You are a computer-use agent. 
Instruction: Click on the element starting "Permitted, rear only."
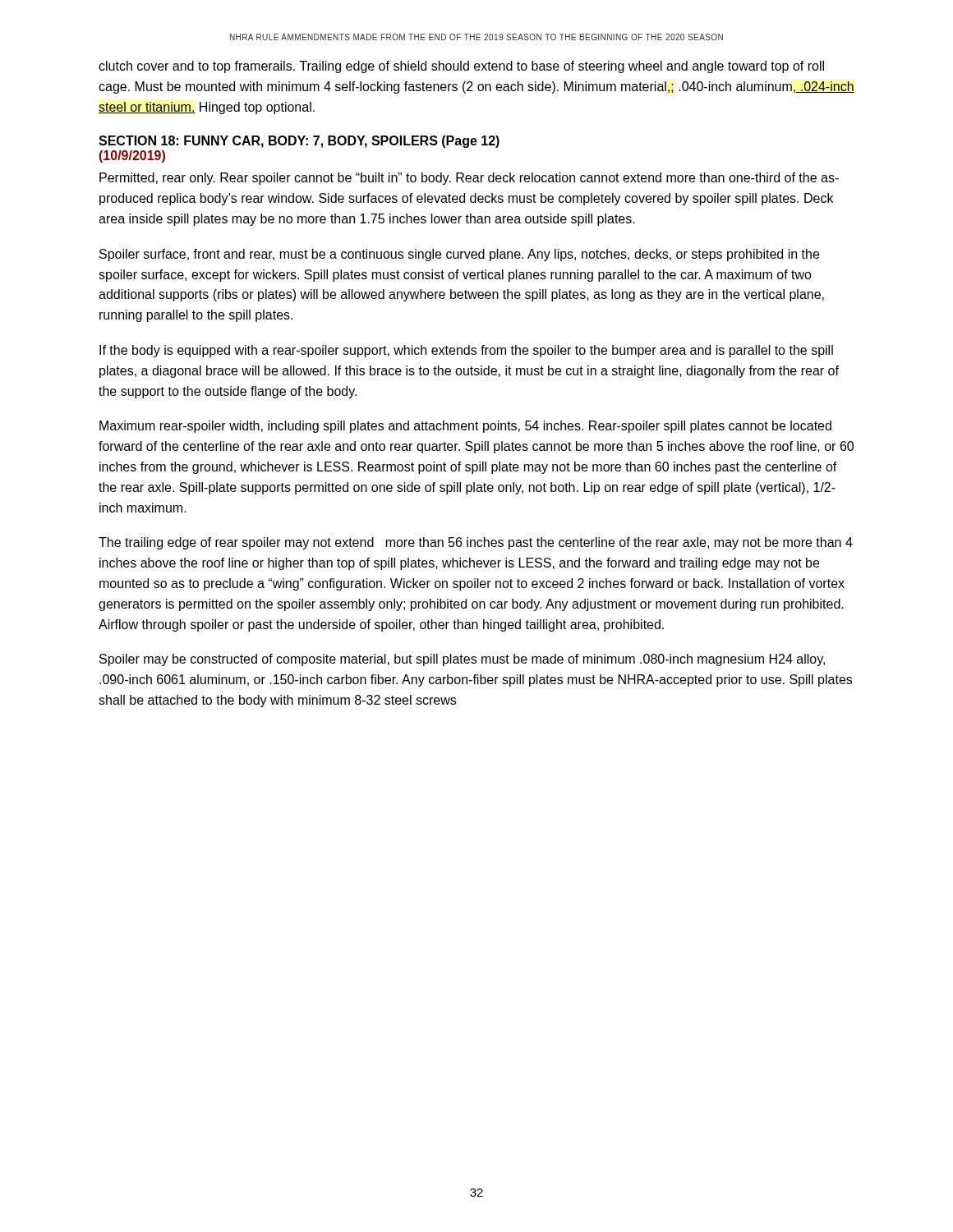pos(469,198)
